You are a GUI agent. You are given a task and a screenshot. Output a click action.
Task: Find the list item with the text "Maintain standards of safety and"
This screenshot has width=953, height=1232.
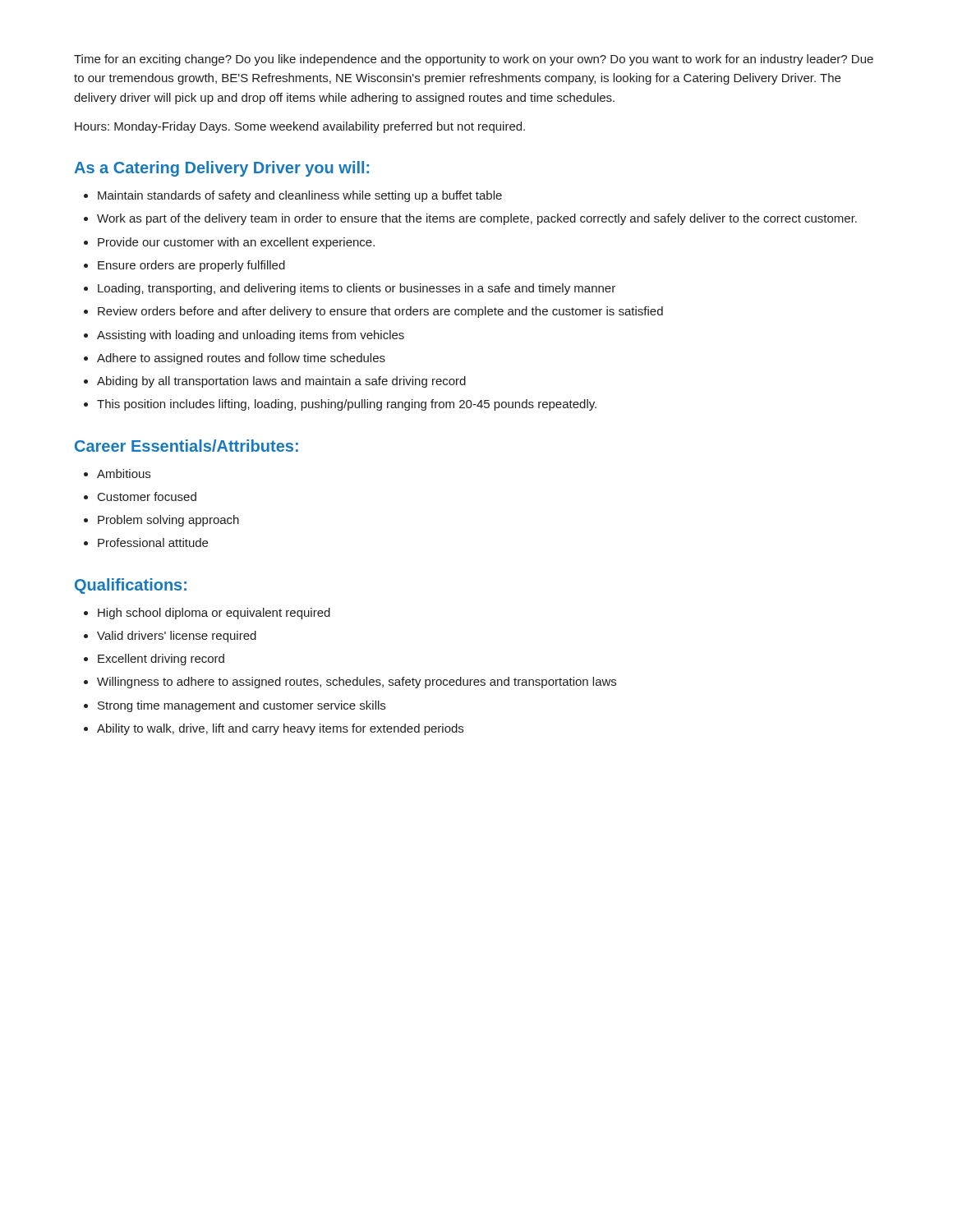point(476,195)
